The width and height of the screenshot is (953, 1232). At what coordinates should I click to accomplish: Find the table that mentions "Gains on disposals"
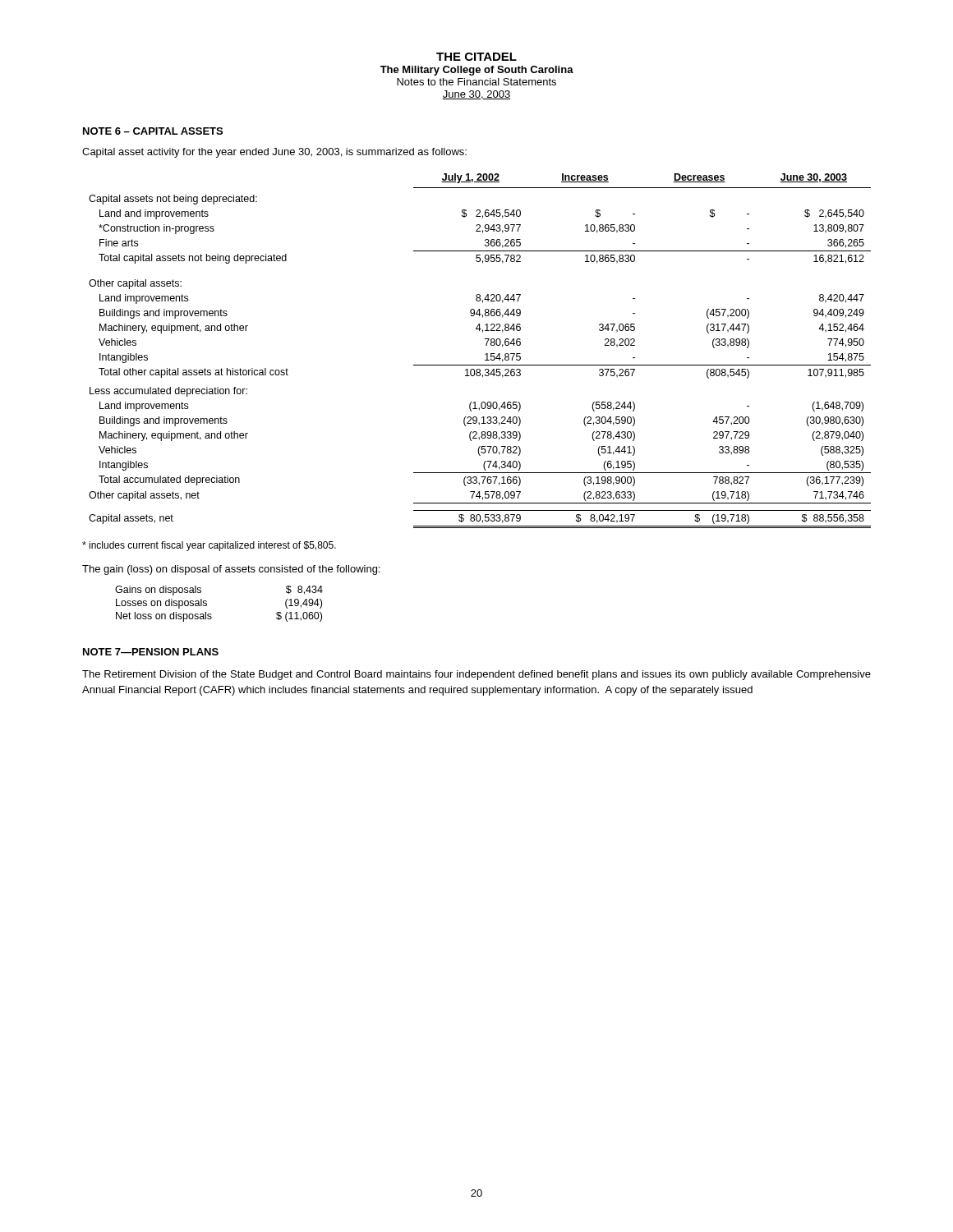(476, 602)
